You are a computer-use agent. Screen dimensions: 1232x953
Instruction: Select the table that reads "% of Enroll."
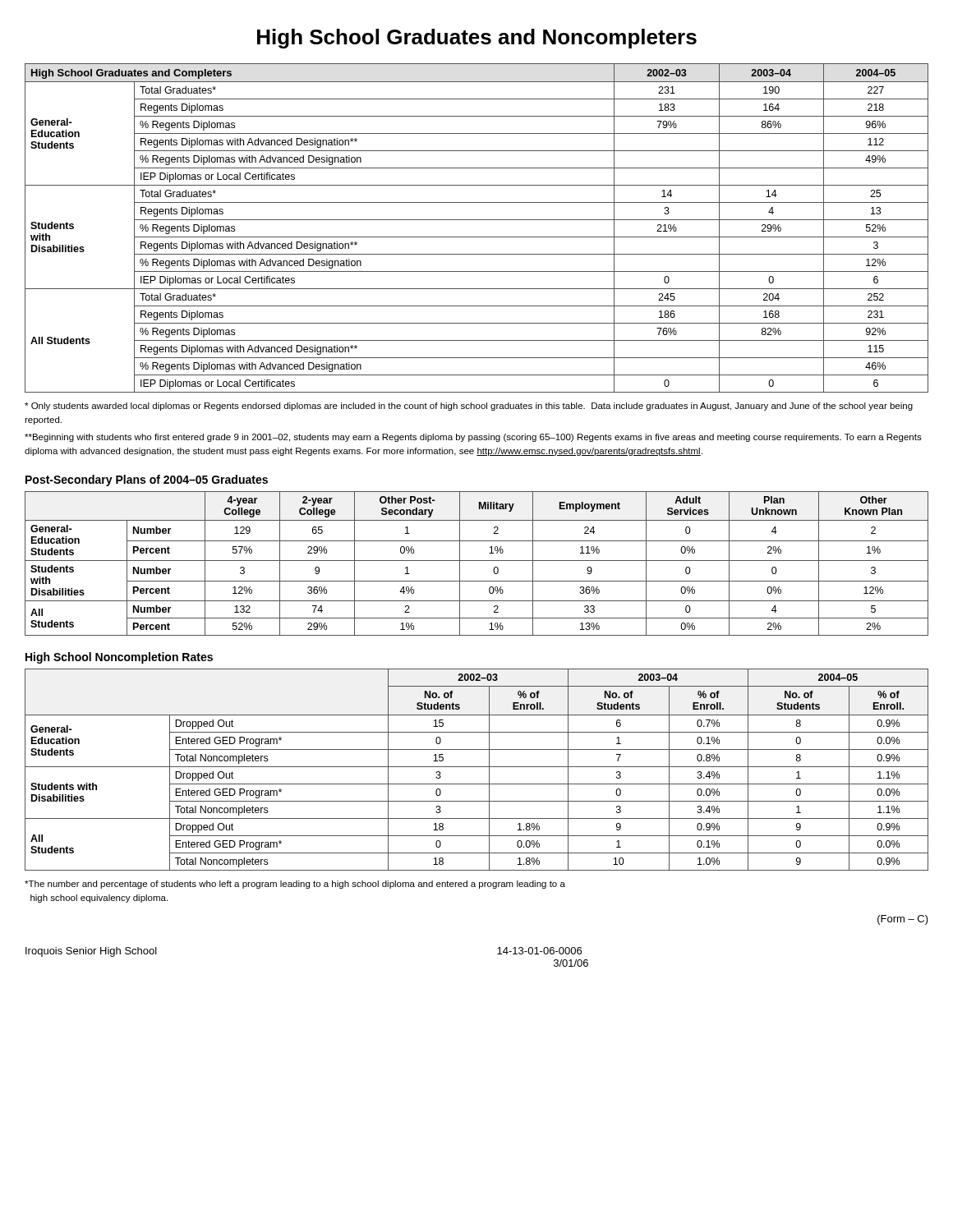pos(476,770)
